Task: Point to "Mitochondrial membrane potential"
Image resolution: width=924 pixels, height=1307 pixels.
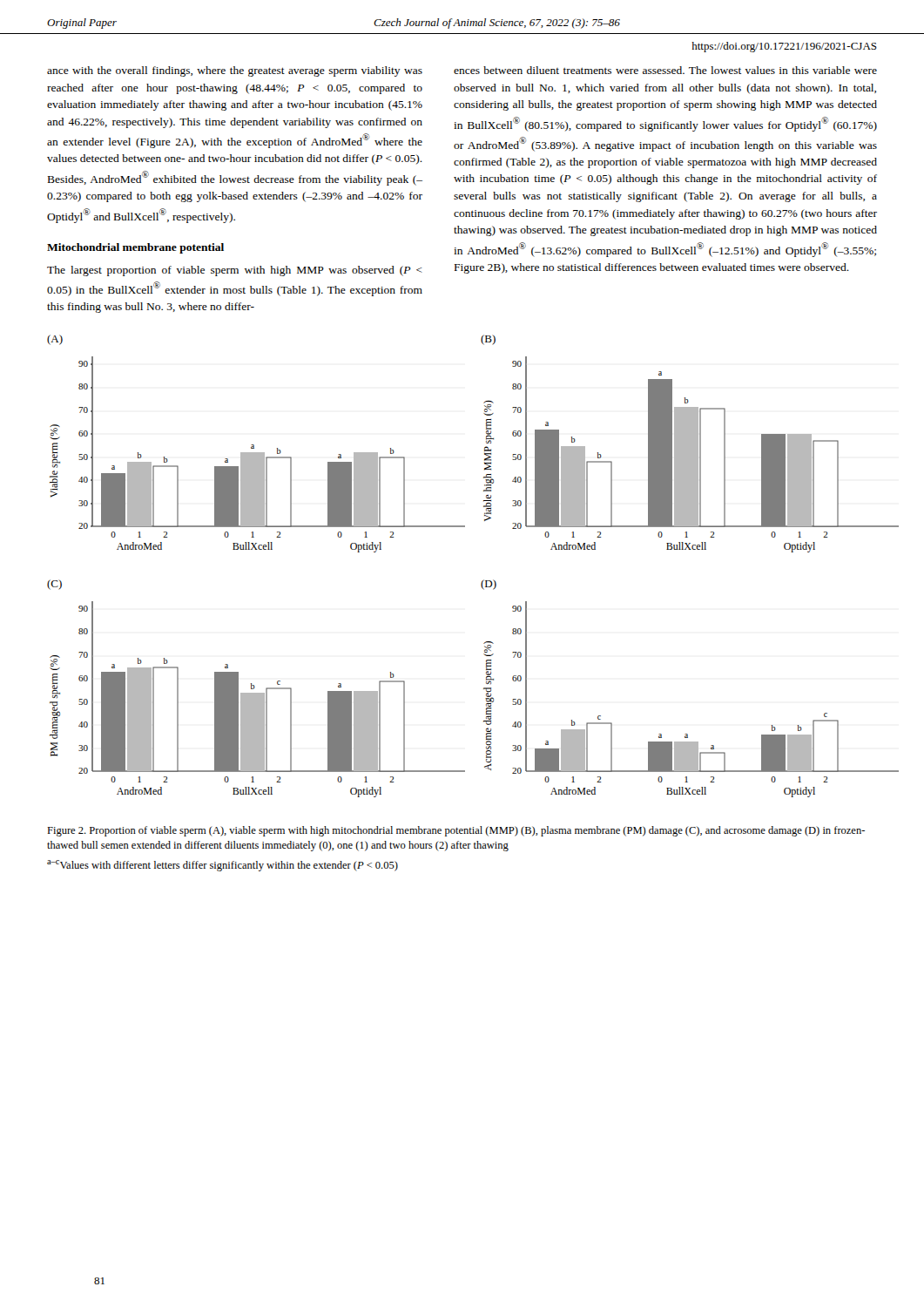Action: pos(136,247)
